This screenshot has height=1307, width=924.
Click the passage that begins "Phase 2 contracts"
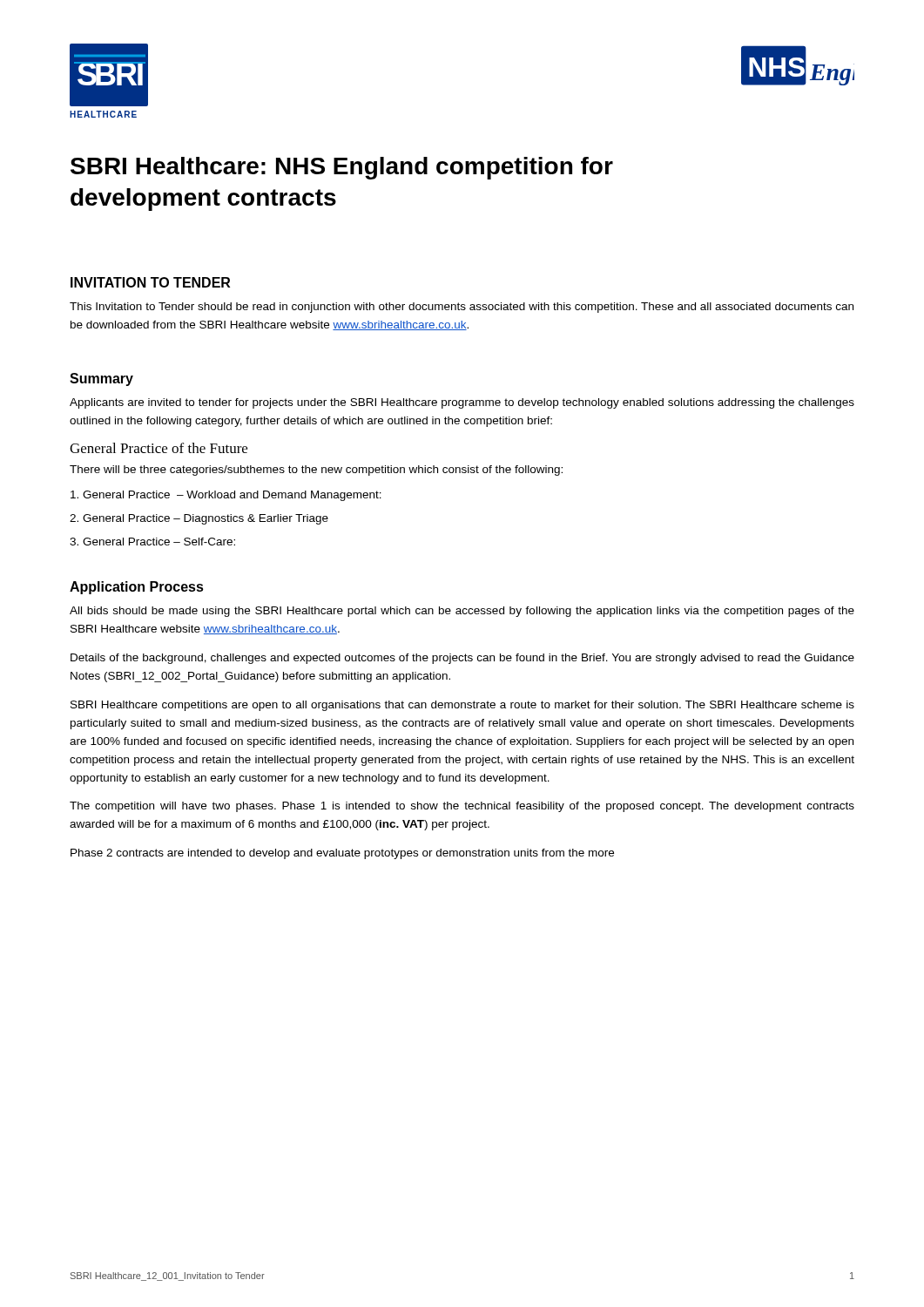342,853
